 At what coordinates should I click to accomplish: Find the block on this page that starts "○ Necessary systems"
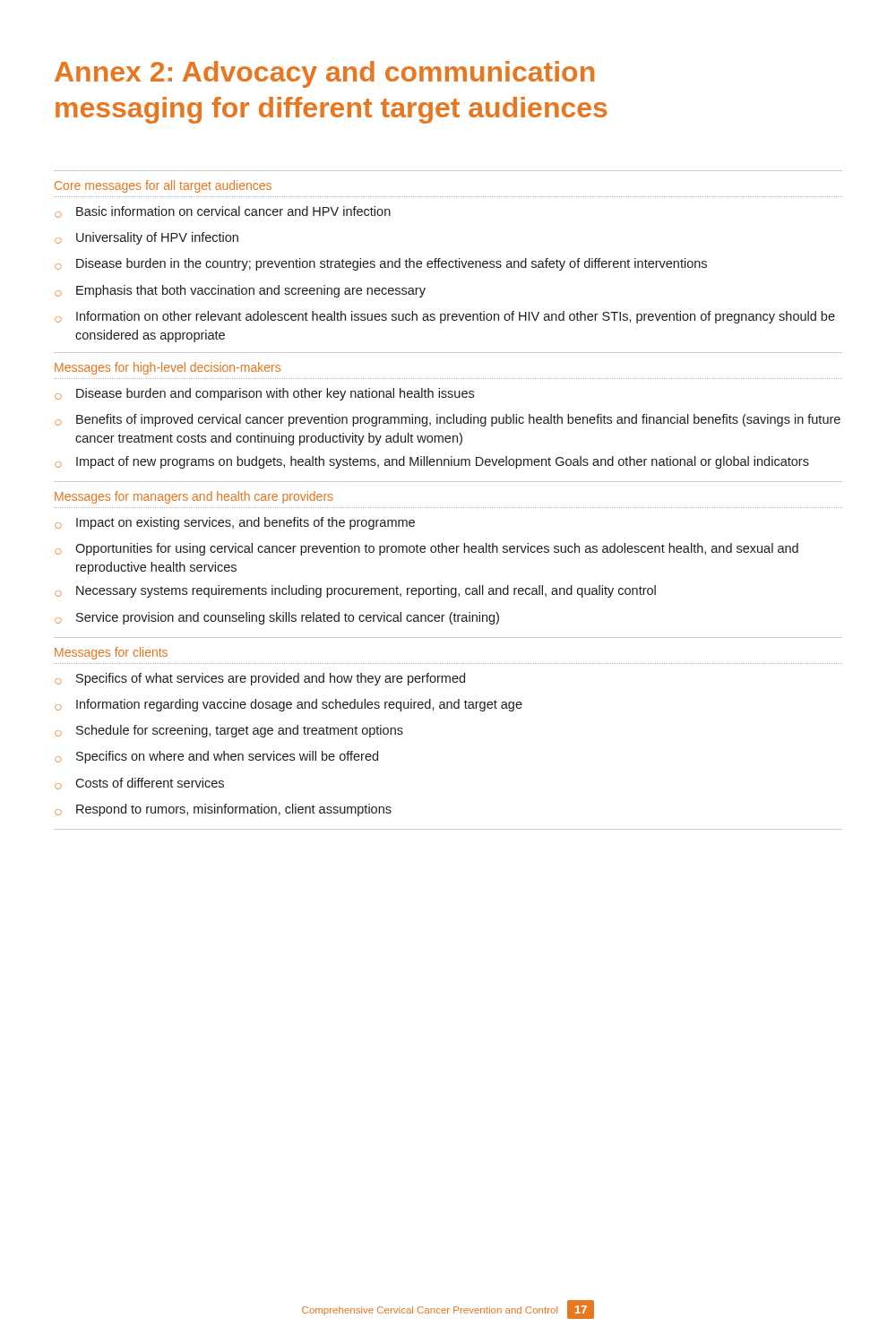448,593
